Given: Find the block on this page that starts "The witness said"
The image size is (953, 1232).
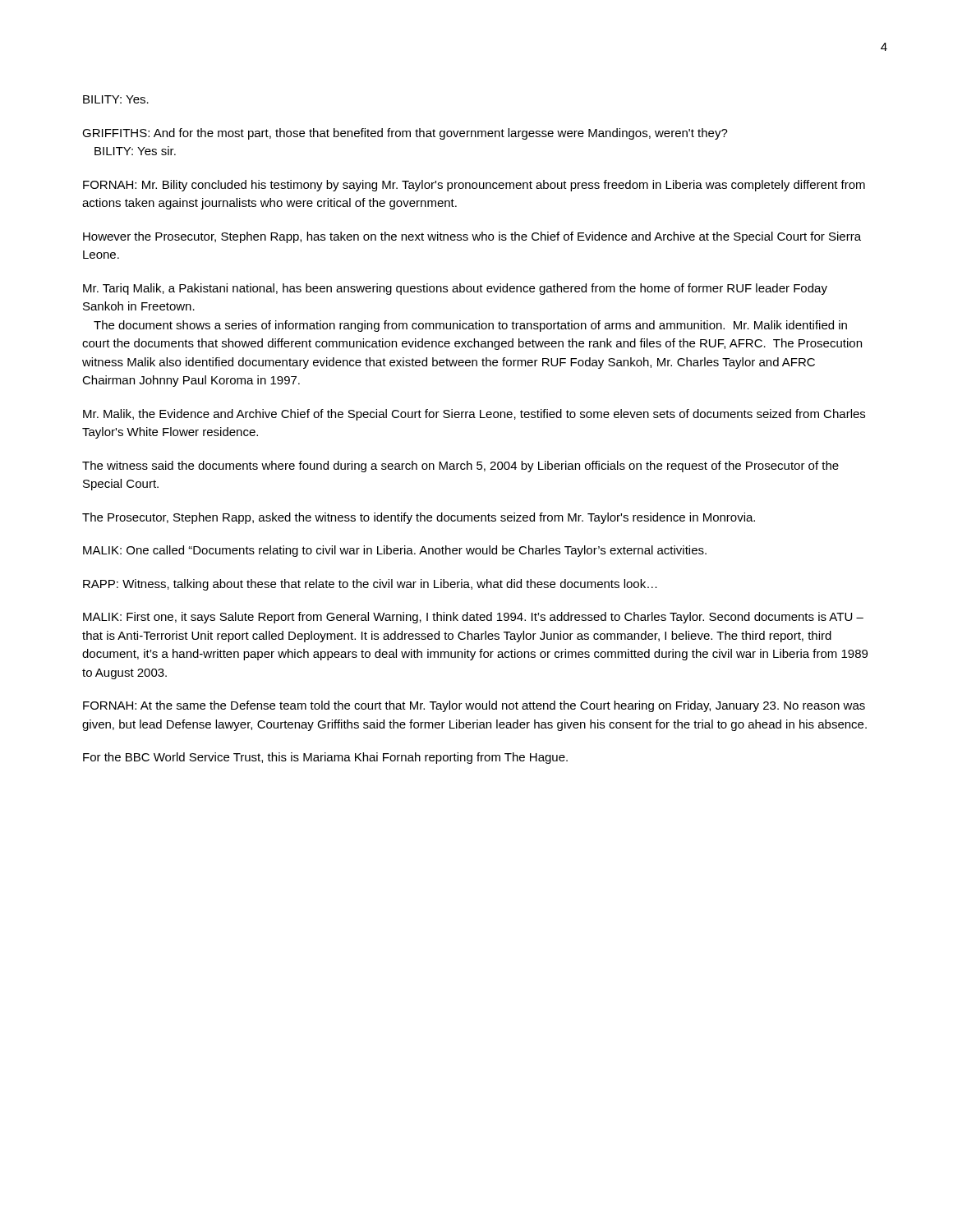Looking at the screenshot, I should pyautogui.click(x=461, y=474).
